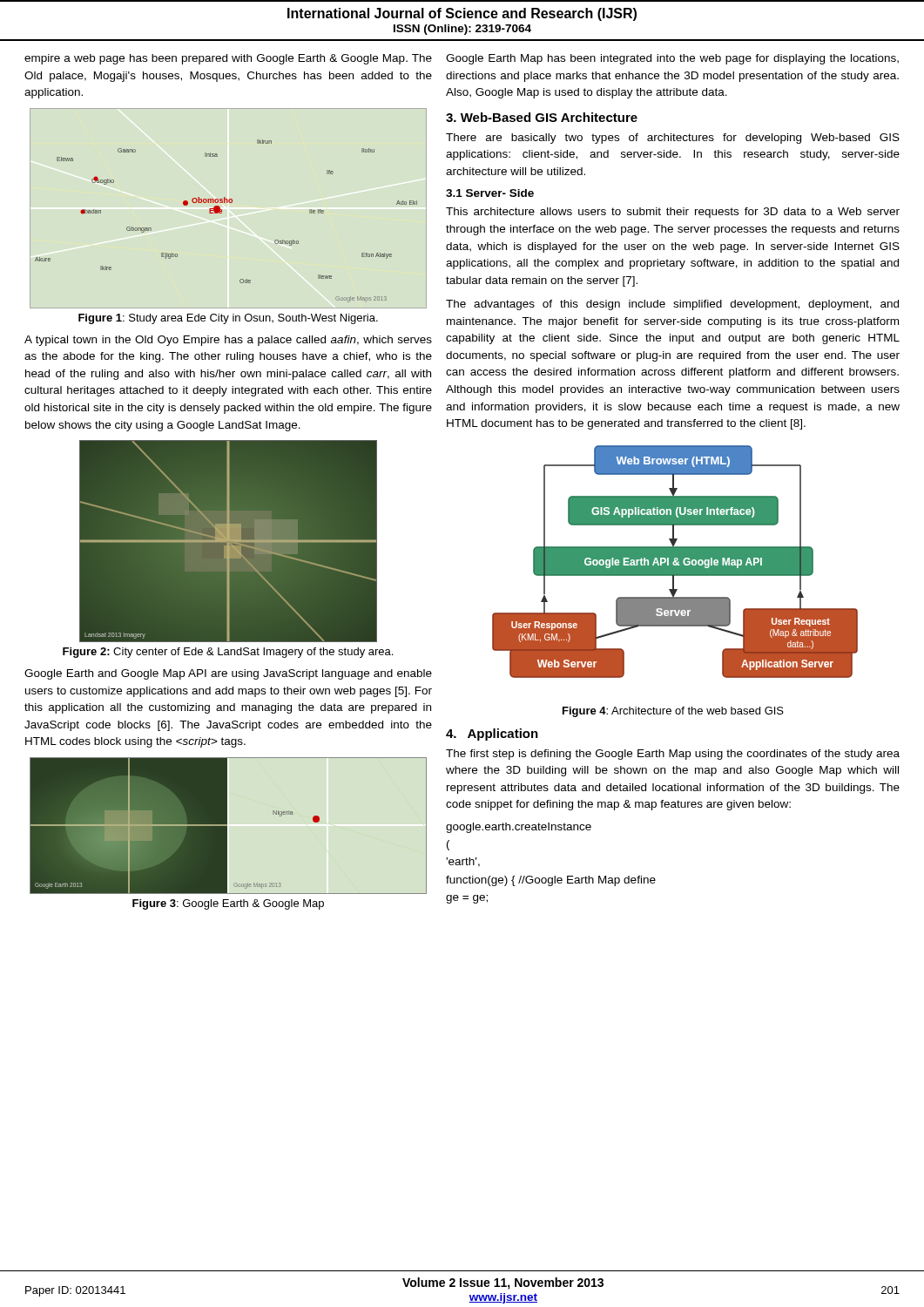Locate the block of text that opens with "empire a web page has been prepared"
924x1307 pixels.
coord(228,75)
